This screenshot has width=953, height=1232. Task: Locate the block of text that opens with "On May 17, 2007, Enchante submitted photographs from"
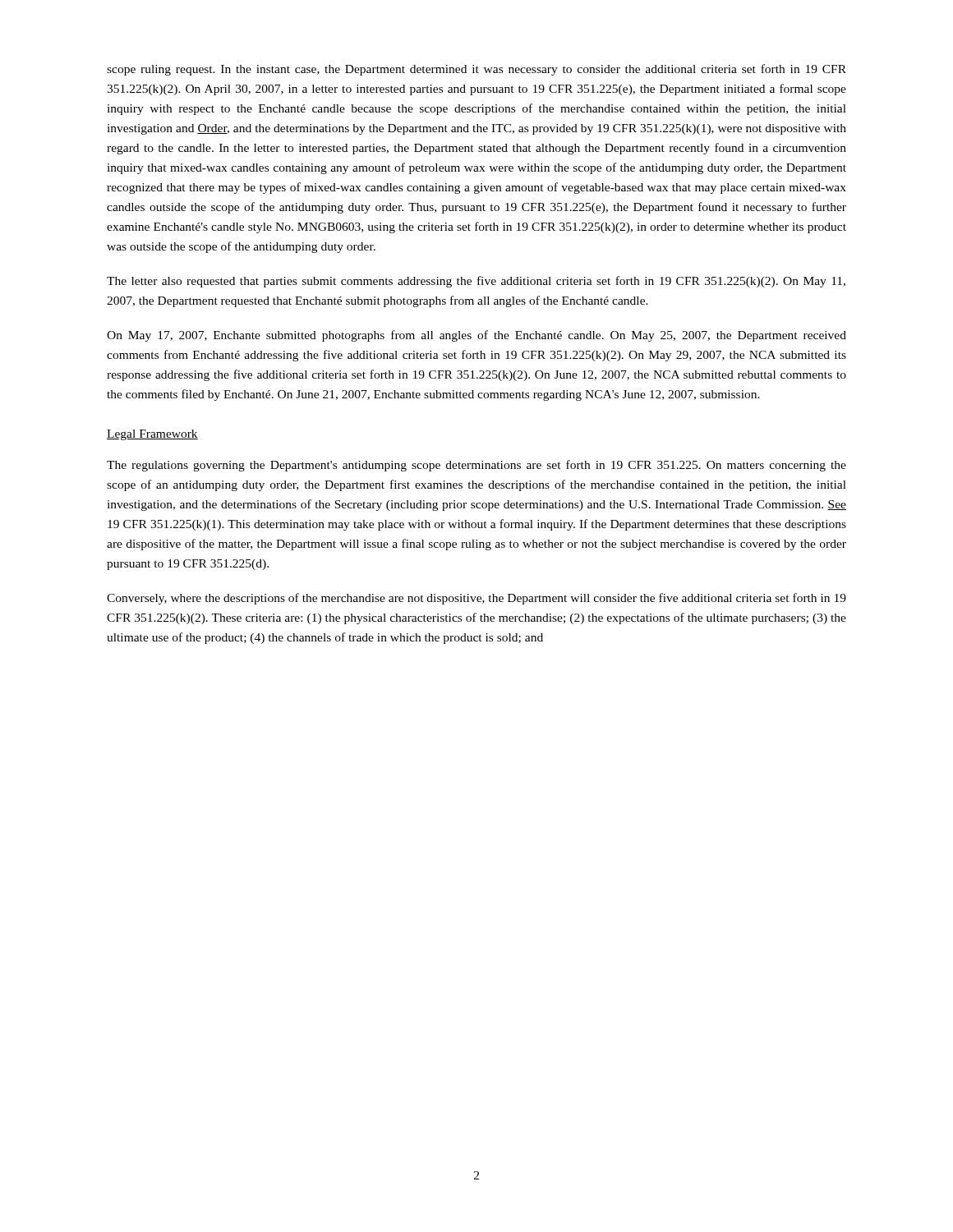point(476,364)
